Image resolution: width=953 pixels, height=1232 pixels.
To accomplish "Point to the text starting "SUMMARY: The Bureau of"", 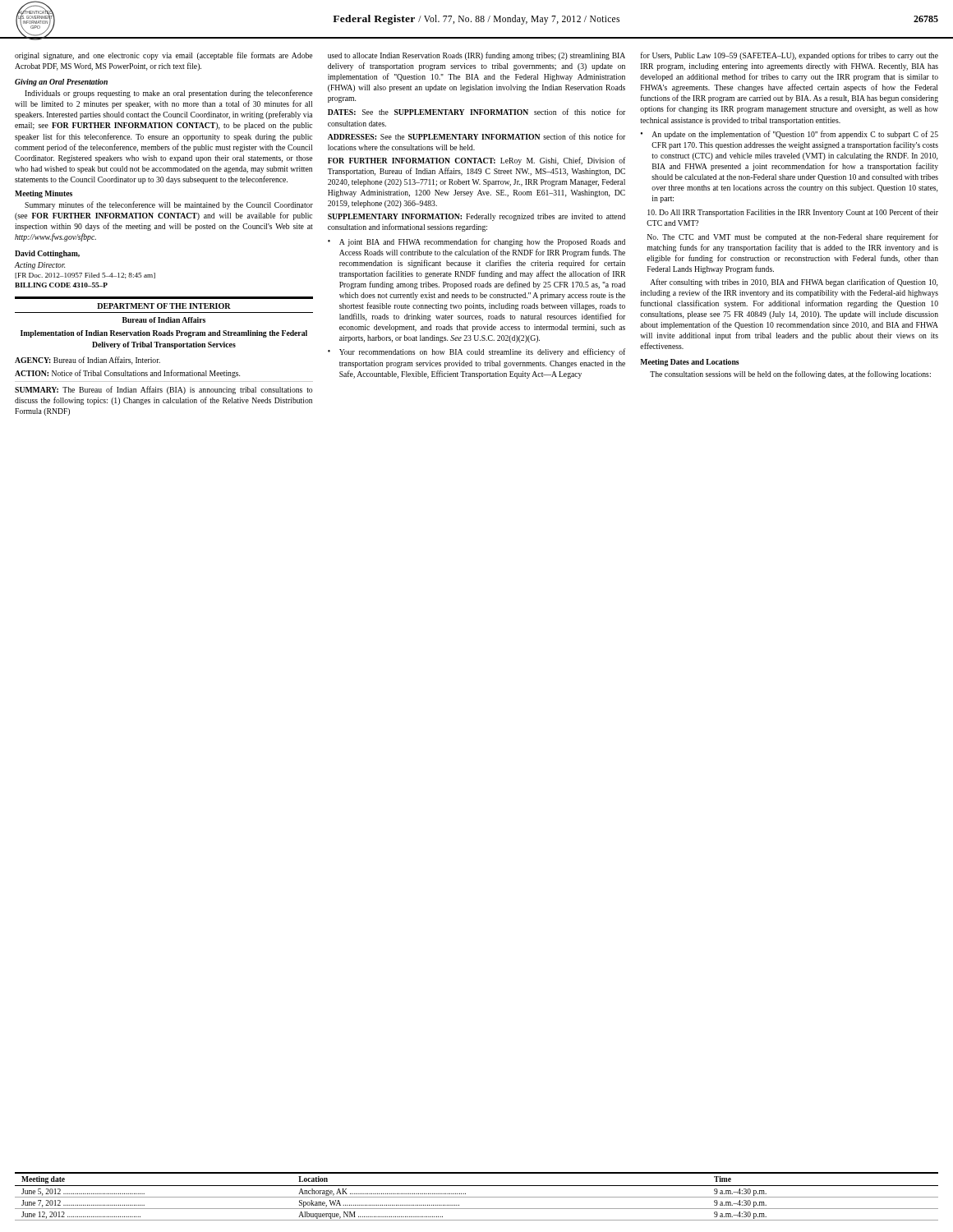I will (164, 400).
